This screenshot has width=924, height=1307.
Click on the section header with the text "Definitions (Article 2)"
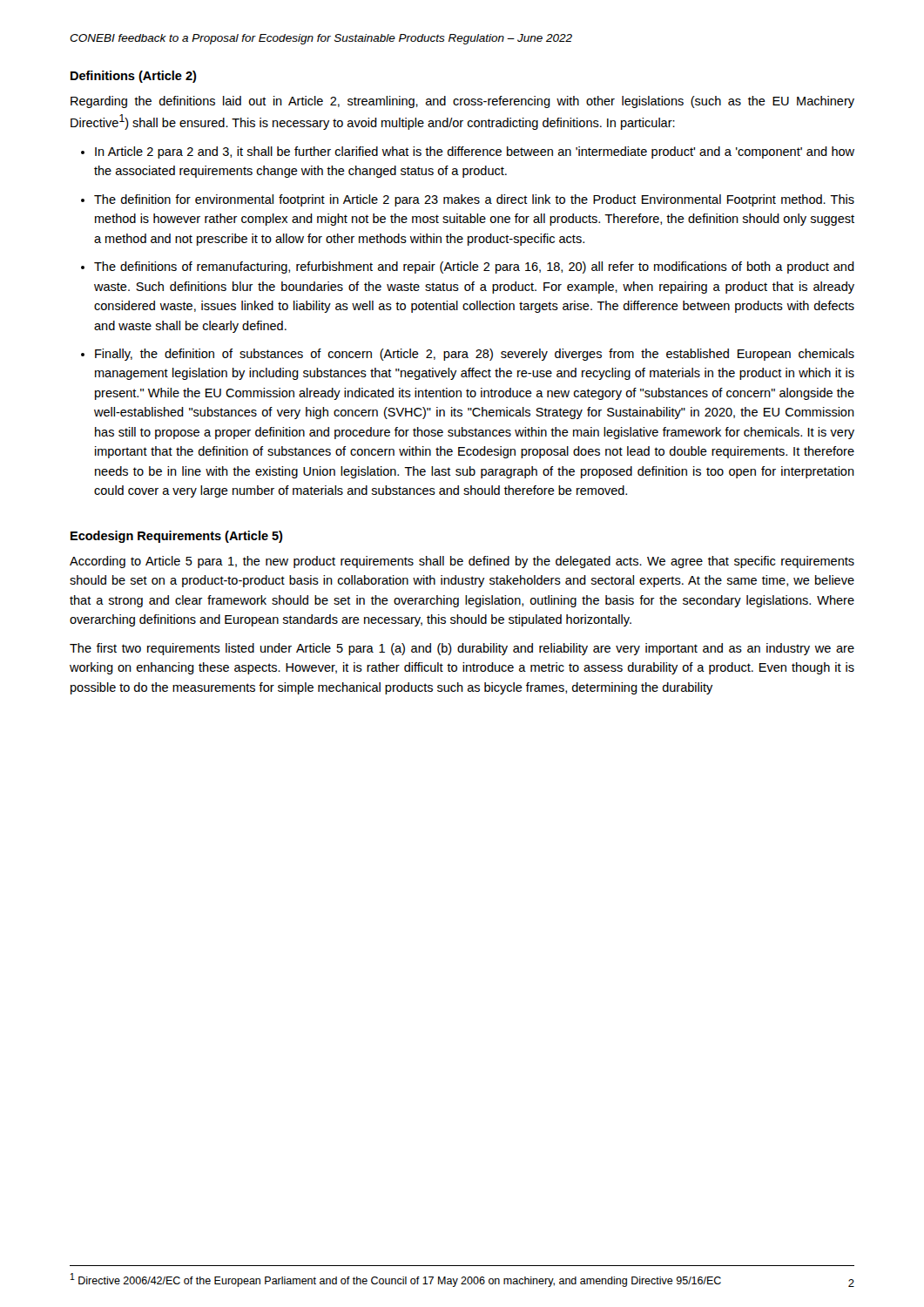[133, 76]
